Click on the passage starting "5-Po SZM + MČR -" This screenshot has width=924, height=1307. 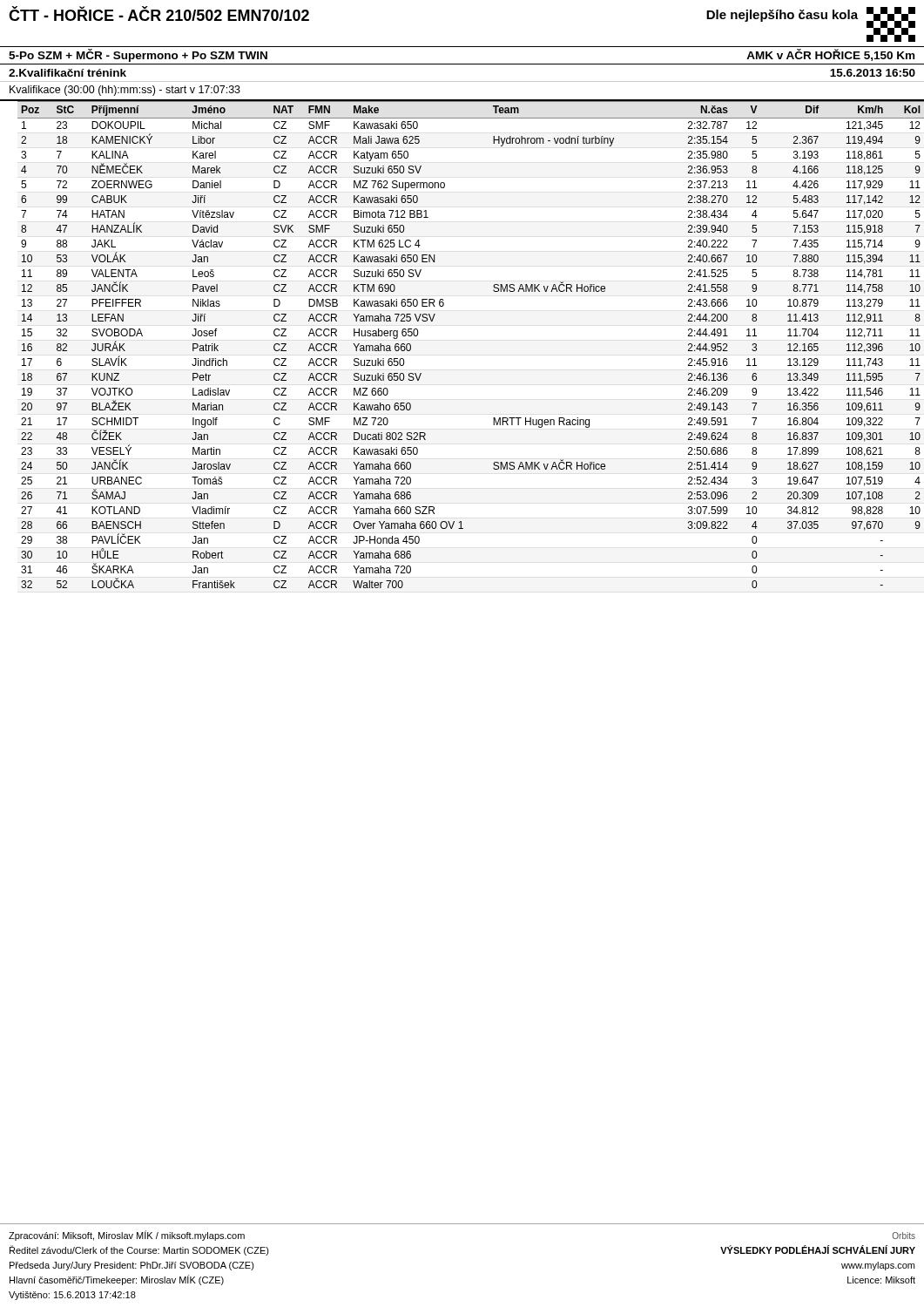click(138, 55)
